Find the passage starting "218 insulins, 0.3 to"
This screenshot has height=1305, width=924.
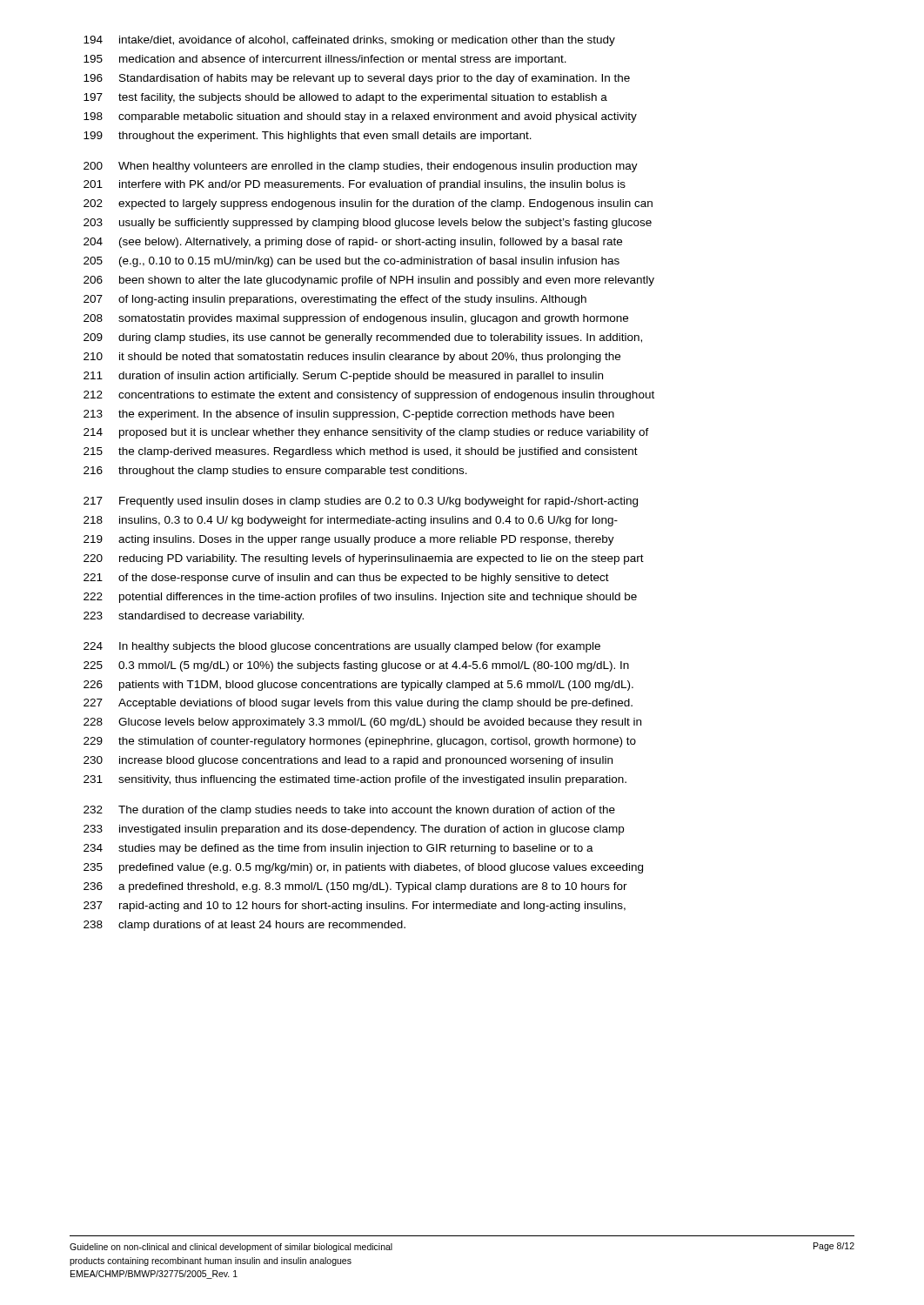click(462, 521)
